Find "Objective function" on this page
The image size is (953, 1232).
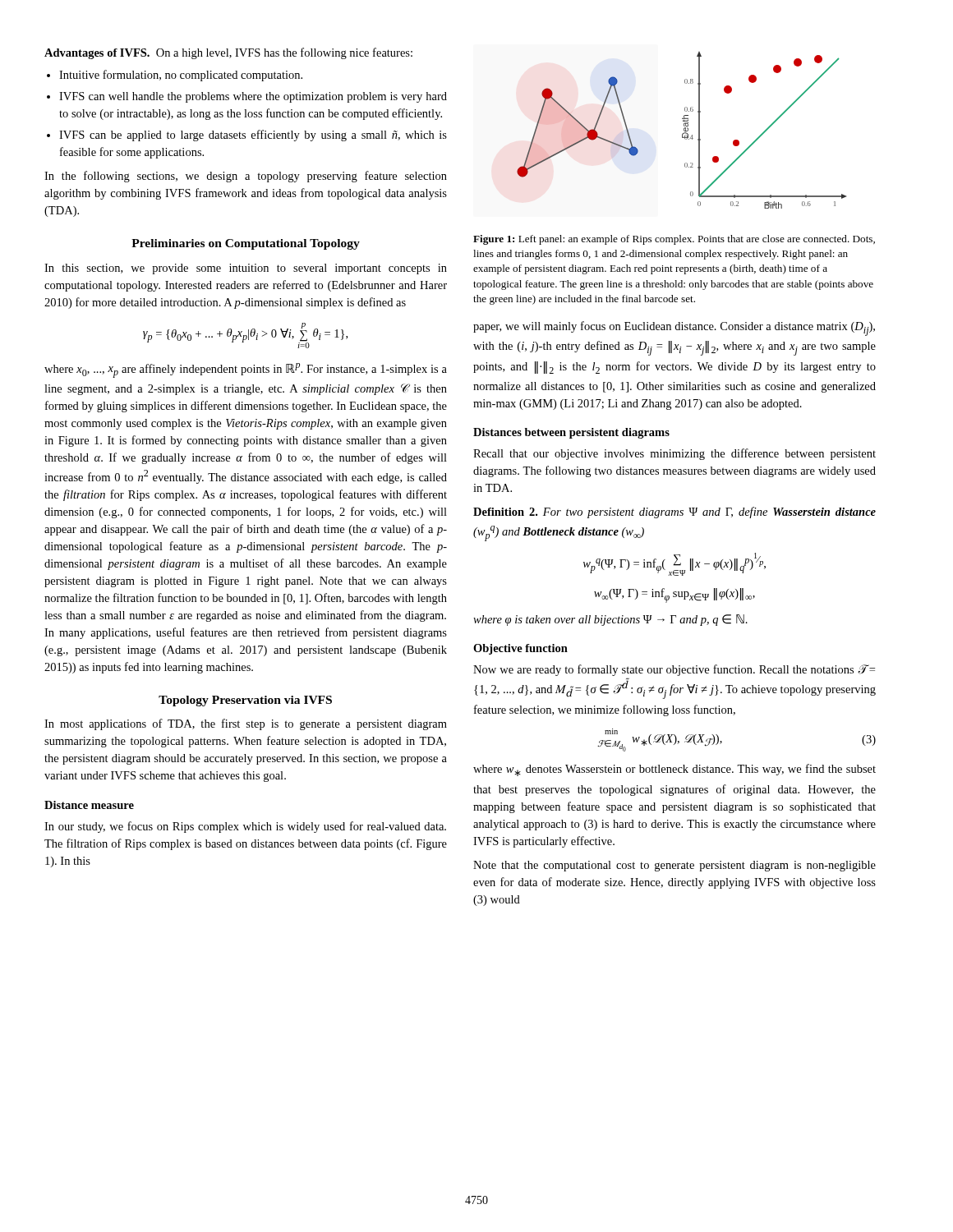coord(520,648)
